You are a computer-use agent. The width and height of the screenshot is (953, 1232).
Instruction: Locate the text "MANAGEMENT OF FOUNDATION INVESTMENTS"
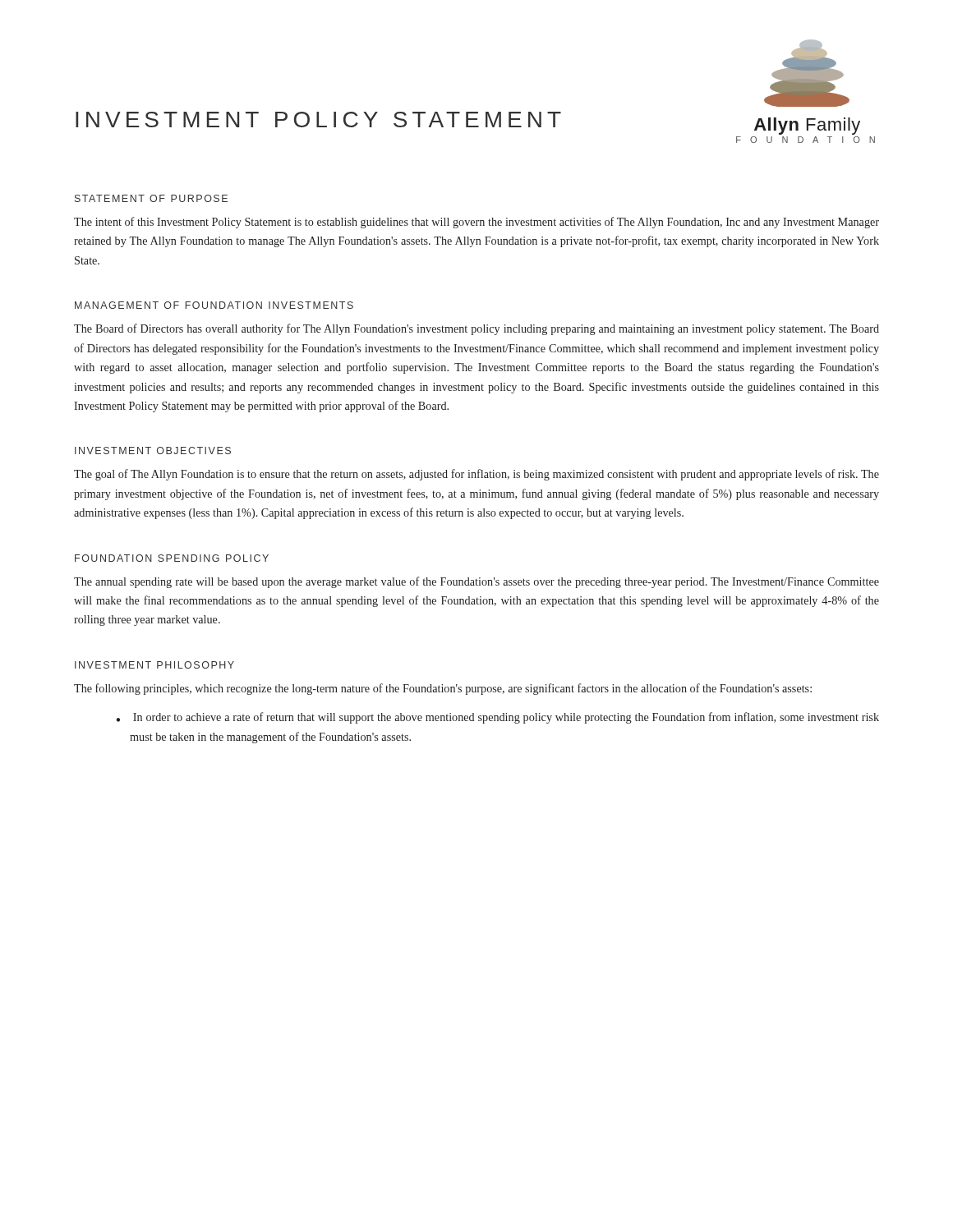(214, 306)
